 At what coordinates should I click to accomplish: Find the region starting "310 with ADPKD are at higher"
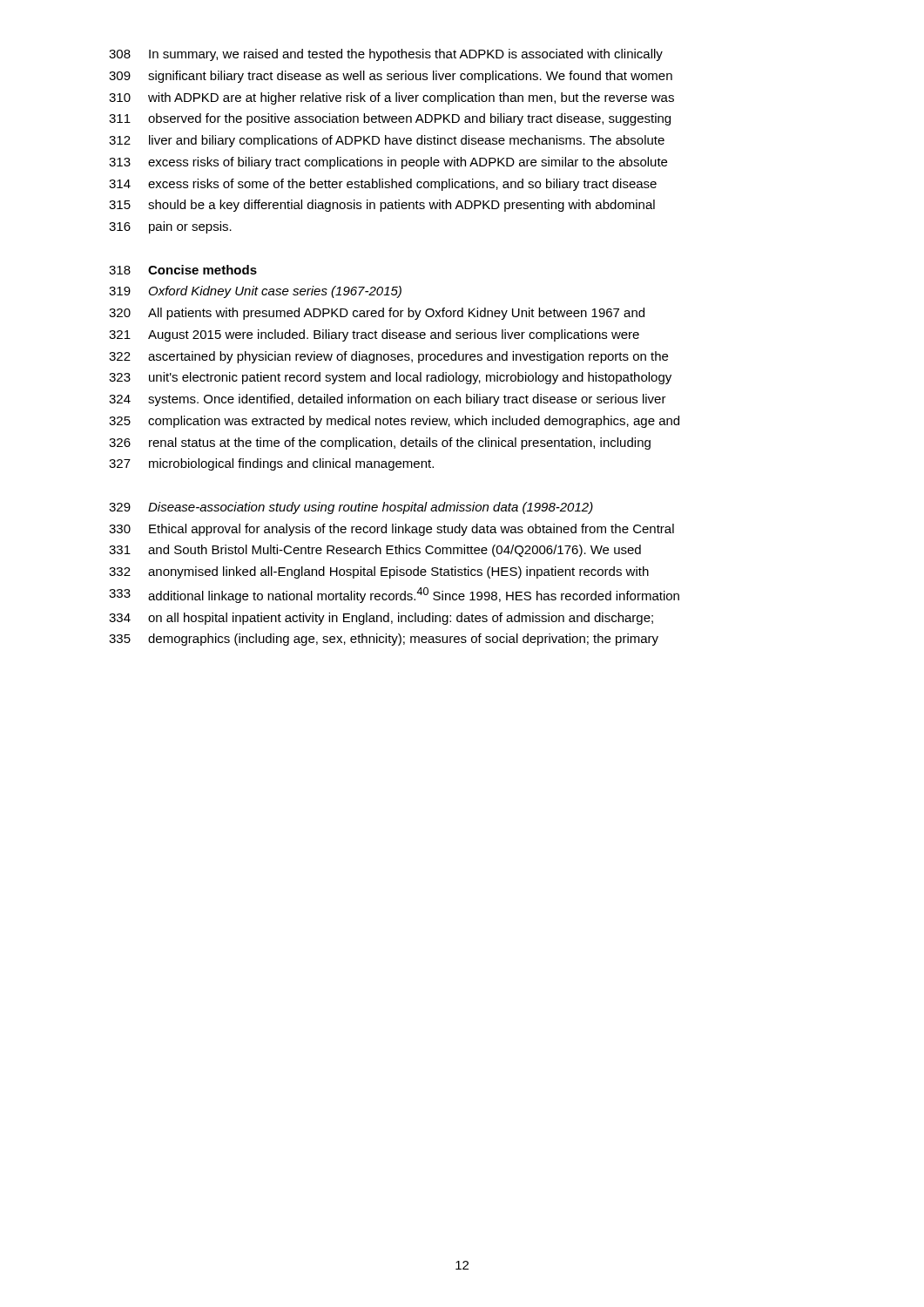(474, 97)
